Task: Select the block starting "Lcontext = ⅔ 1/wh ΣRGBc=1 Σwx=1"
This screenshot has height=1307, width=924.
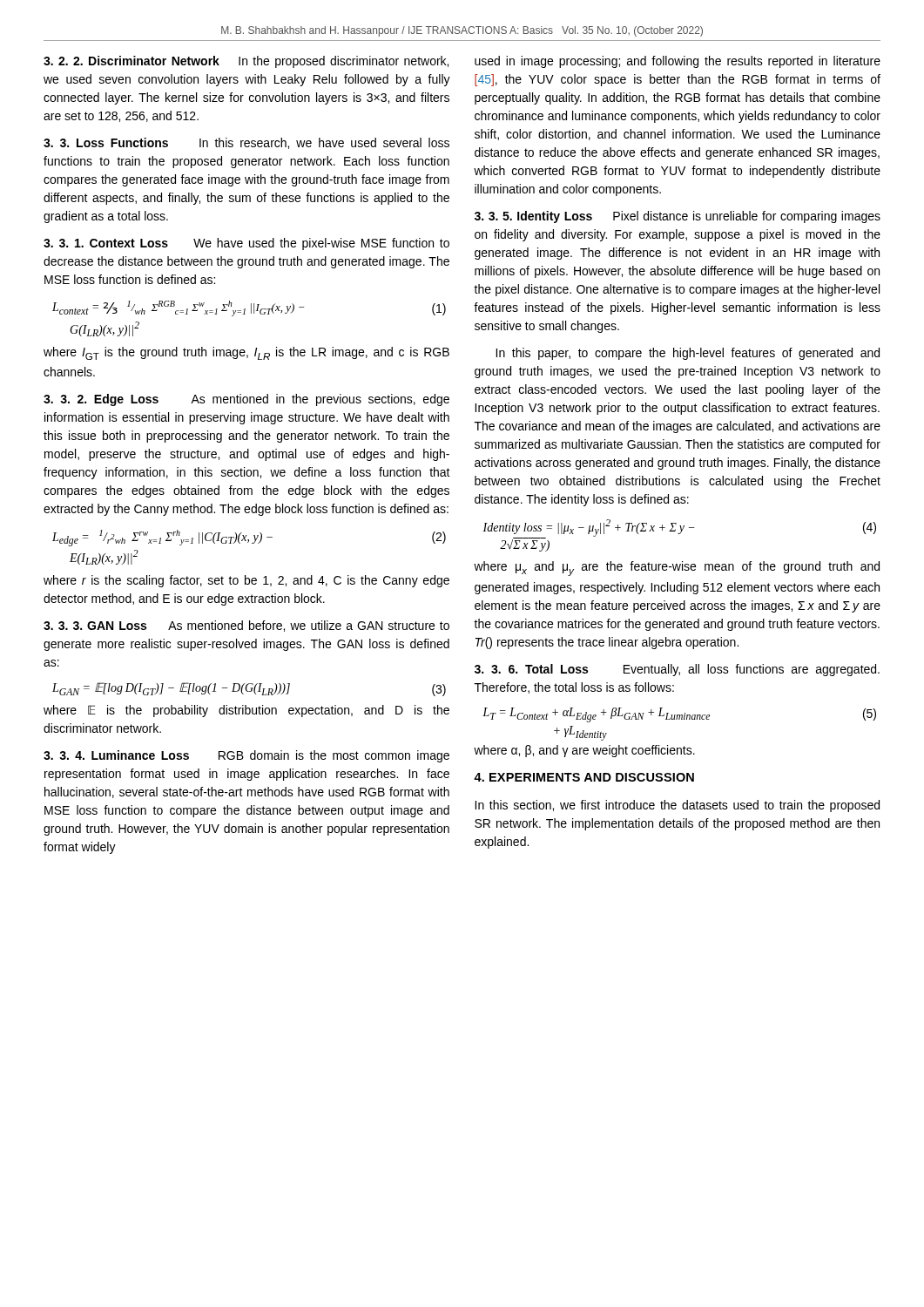Action: tap(251, 319)
